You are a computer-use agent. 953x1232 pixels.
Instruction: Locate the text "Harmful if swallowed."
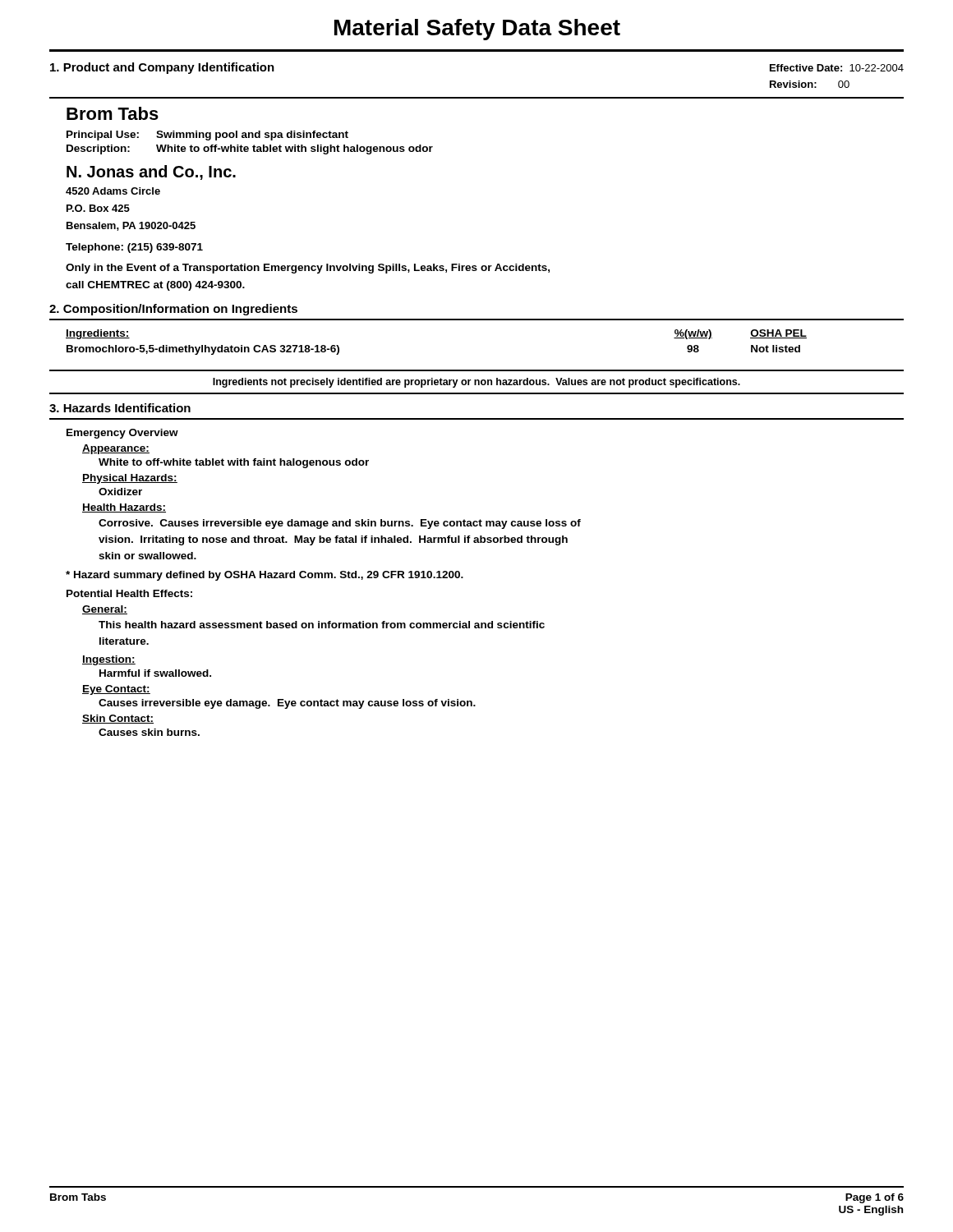coord(155,673)
